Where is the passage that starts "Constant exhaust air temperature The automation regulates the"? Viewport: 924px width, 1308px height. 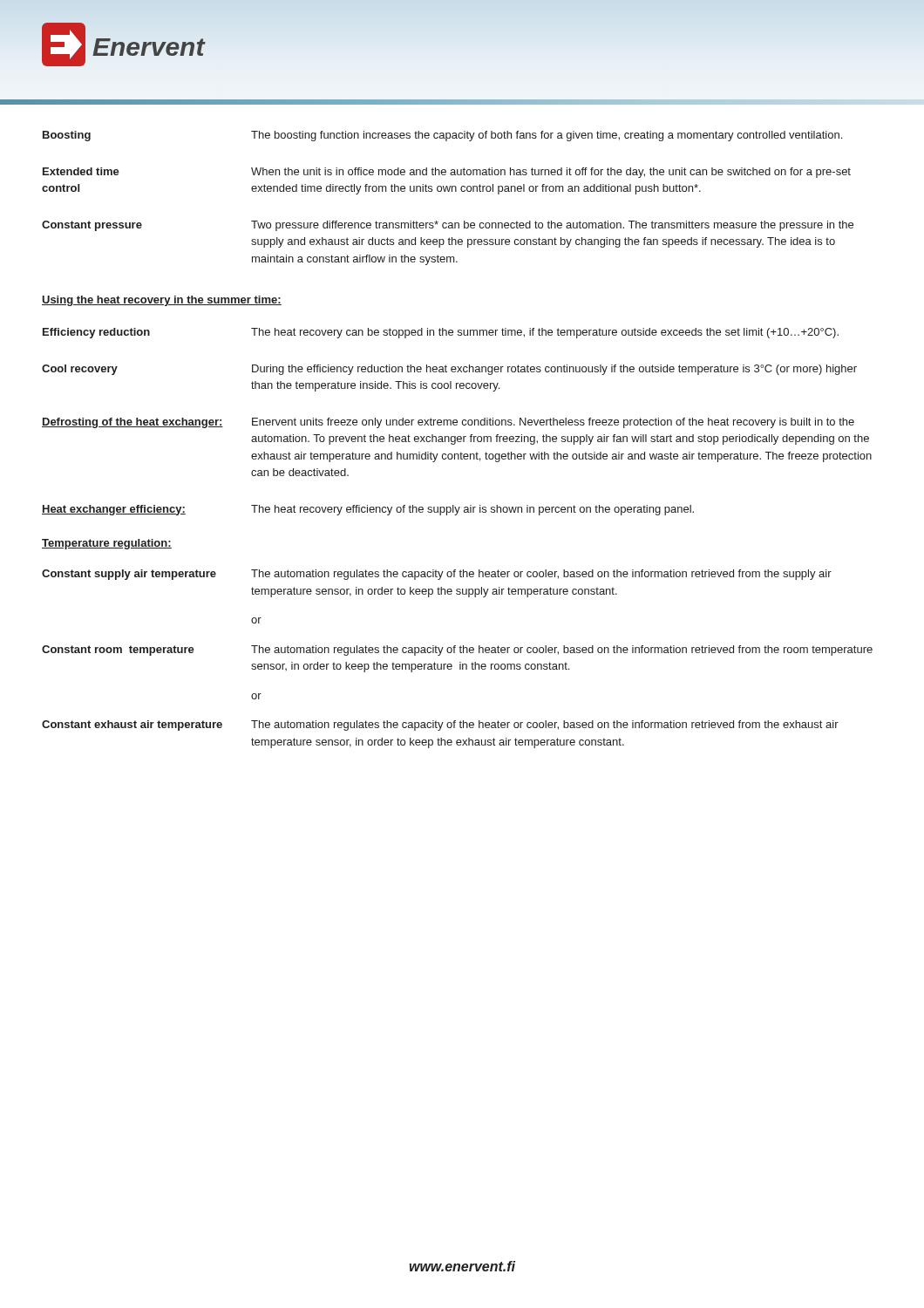[460, 733]
